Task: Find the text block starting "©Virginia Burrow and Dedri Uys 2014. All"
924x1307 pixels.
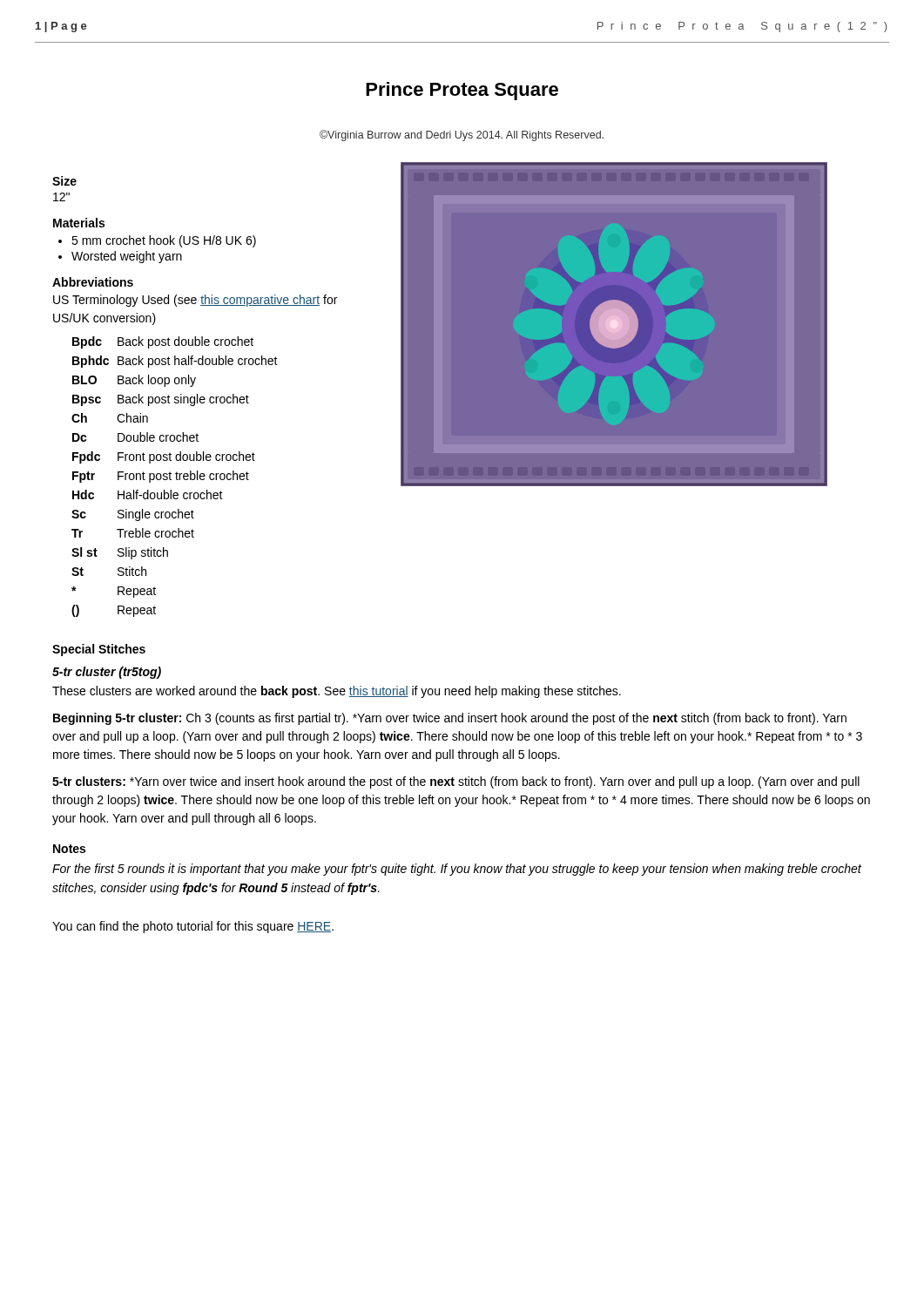Action: click(462, 135)
